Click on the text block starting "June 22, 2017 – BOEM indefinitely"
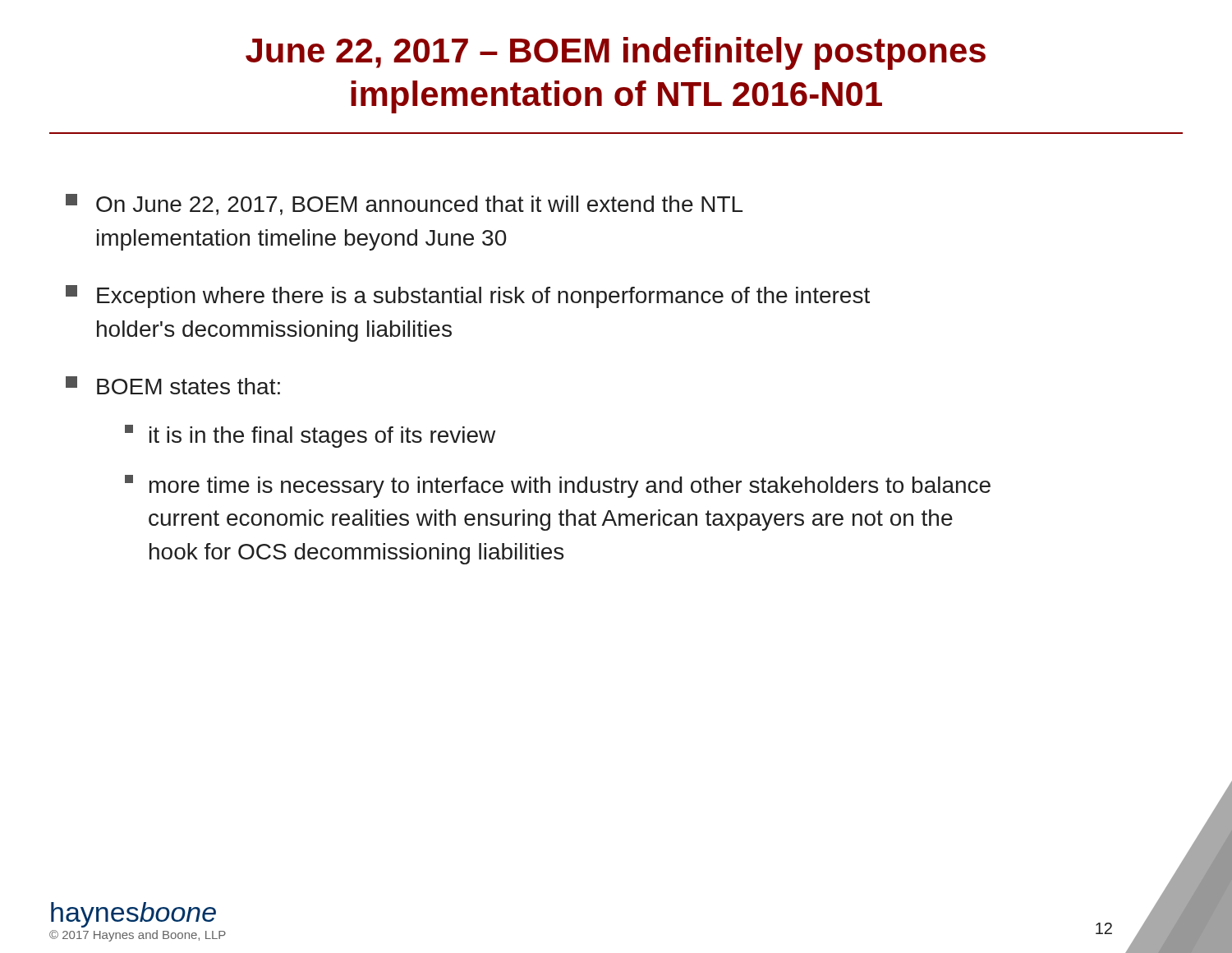Image resolution: width=1232 pixels, height=953 pixels. tap(616, 73)
